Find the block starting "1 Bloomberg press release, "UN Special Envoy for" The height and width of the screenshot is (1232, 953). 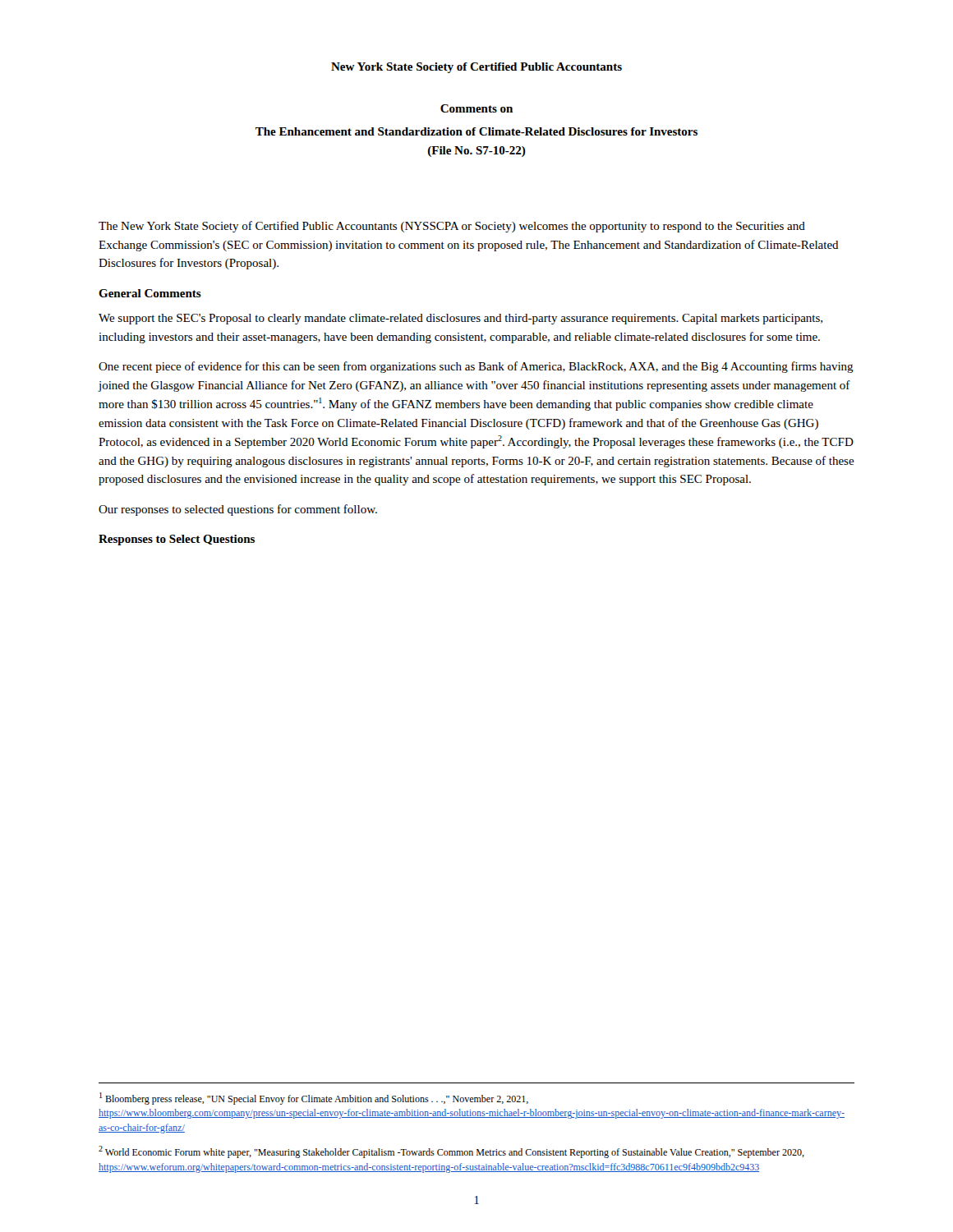click(472, 1112)
